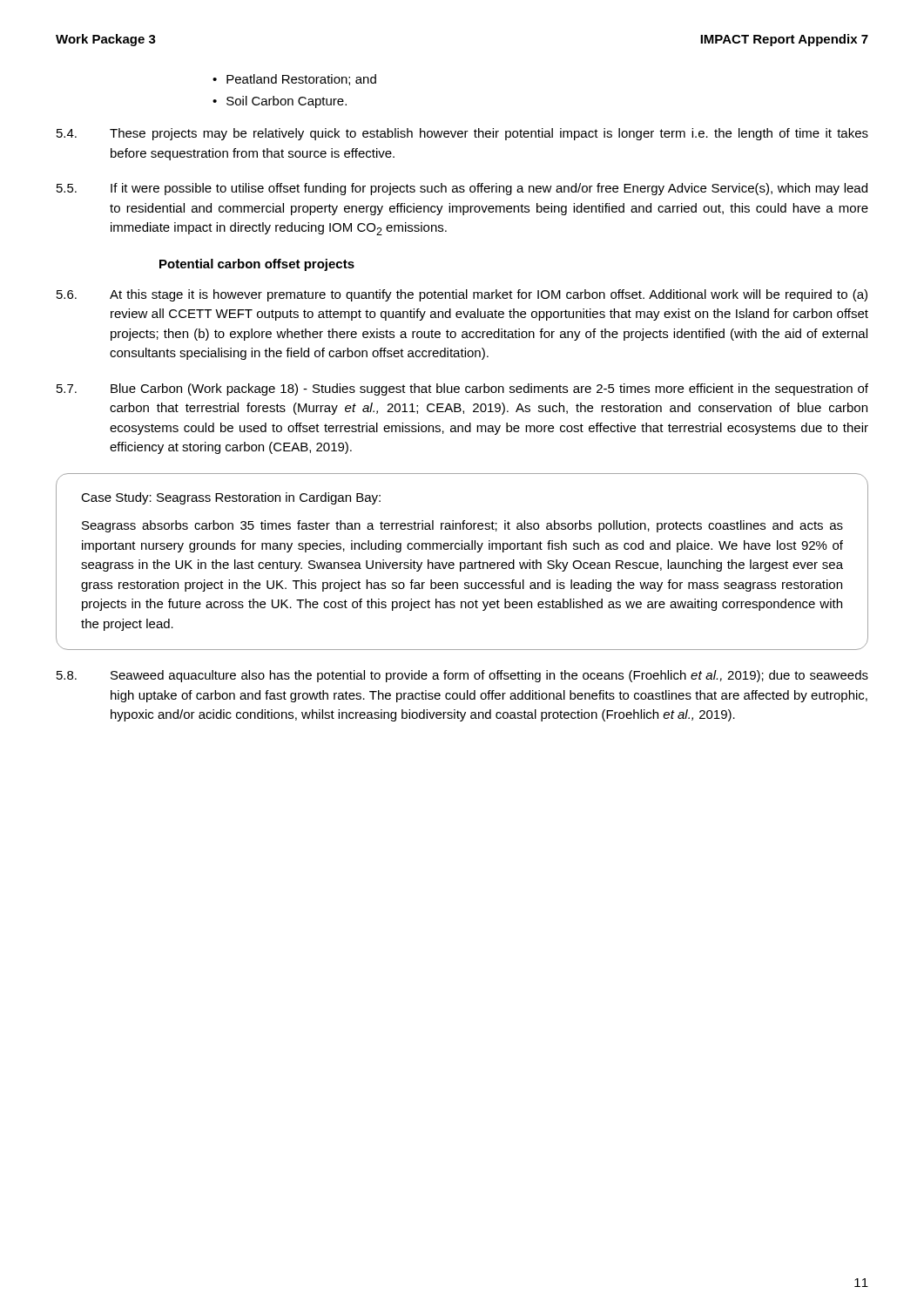
Task: Click on the list item that reads "• Peatland Restoration; and"
Action: pyautogui.click(x=295, y=79)
